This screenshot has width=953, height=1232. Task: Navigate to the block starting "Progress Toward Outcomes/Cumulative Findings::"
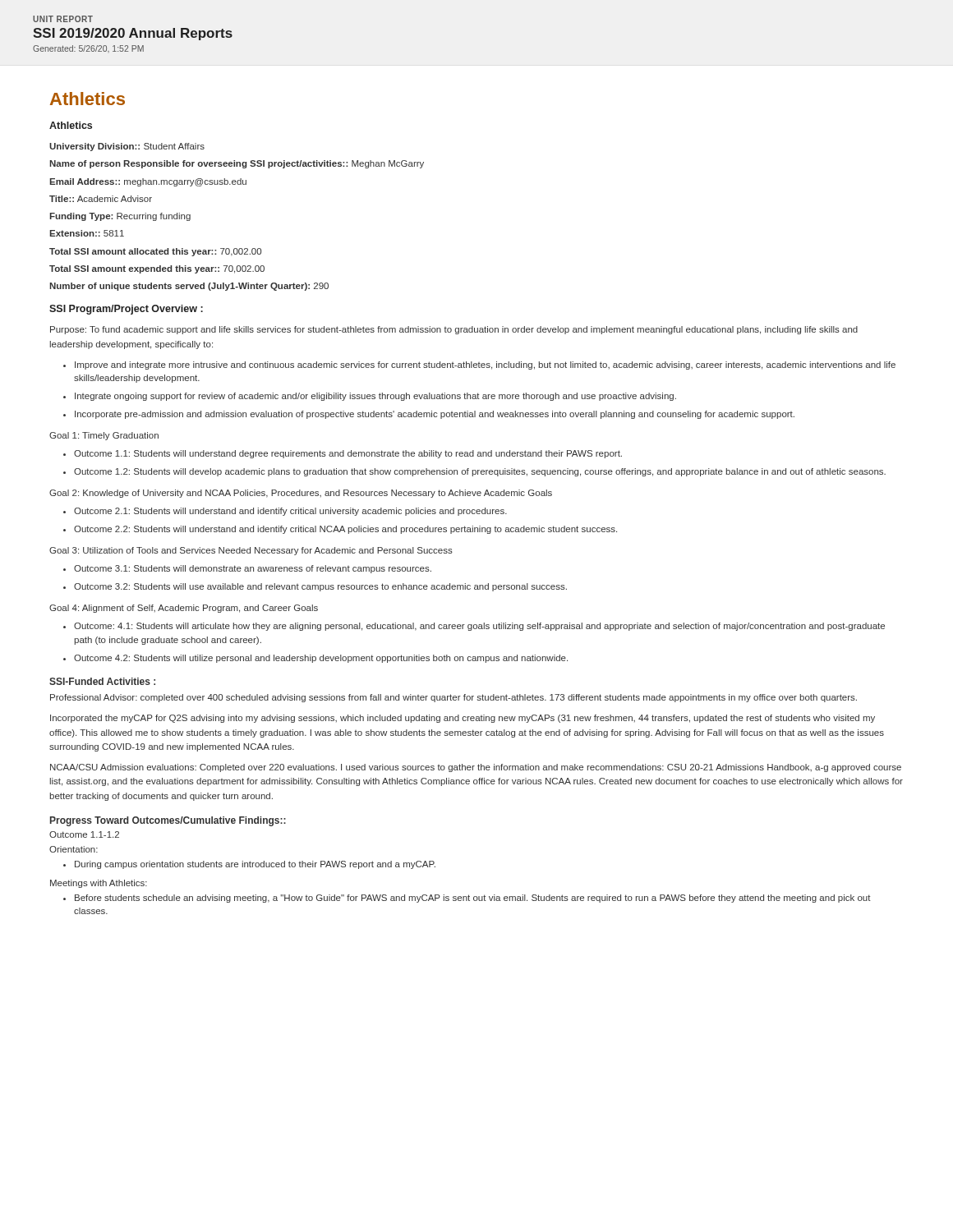pos(168,820)
